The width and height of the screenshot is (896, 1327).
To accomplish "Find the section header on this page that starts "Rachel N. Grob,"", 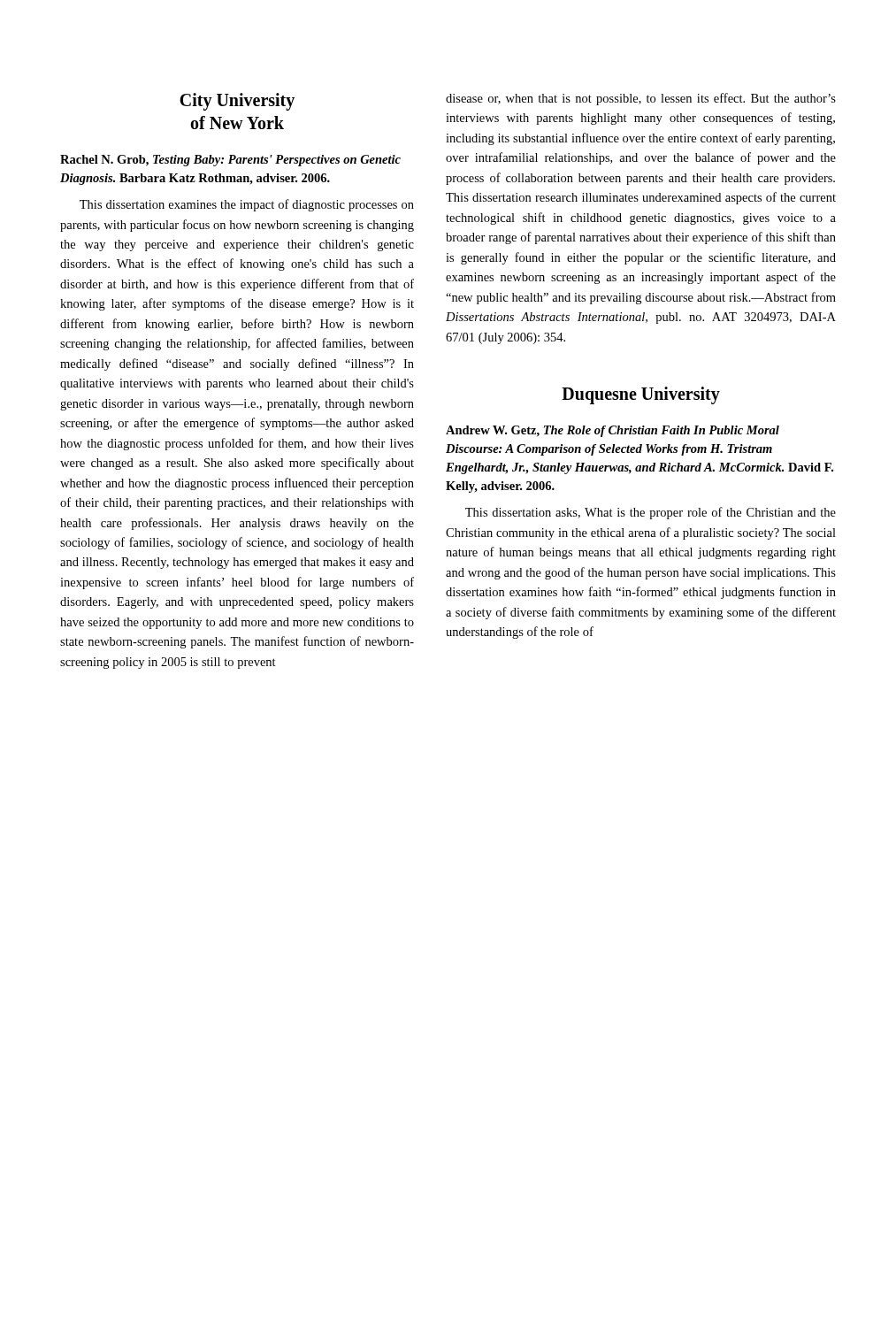I will [x=230, y=169].
